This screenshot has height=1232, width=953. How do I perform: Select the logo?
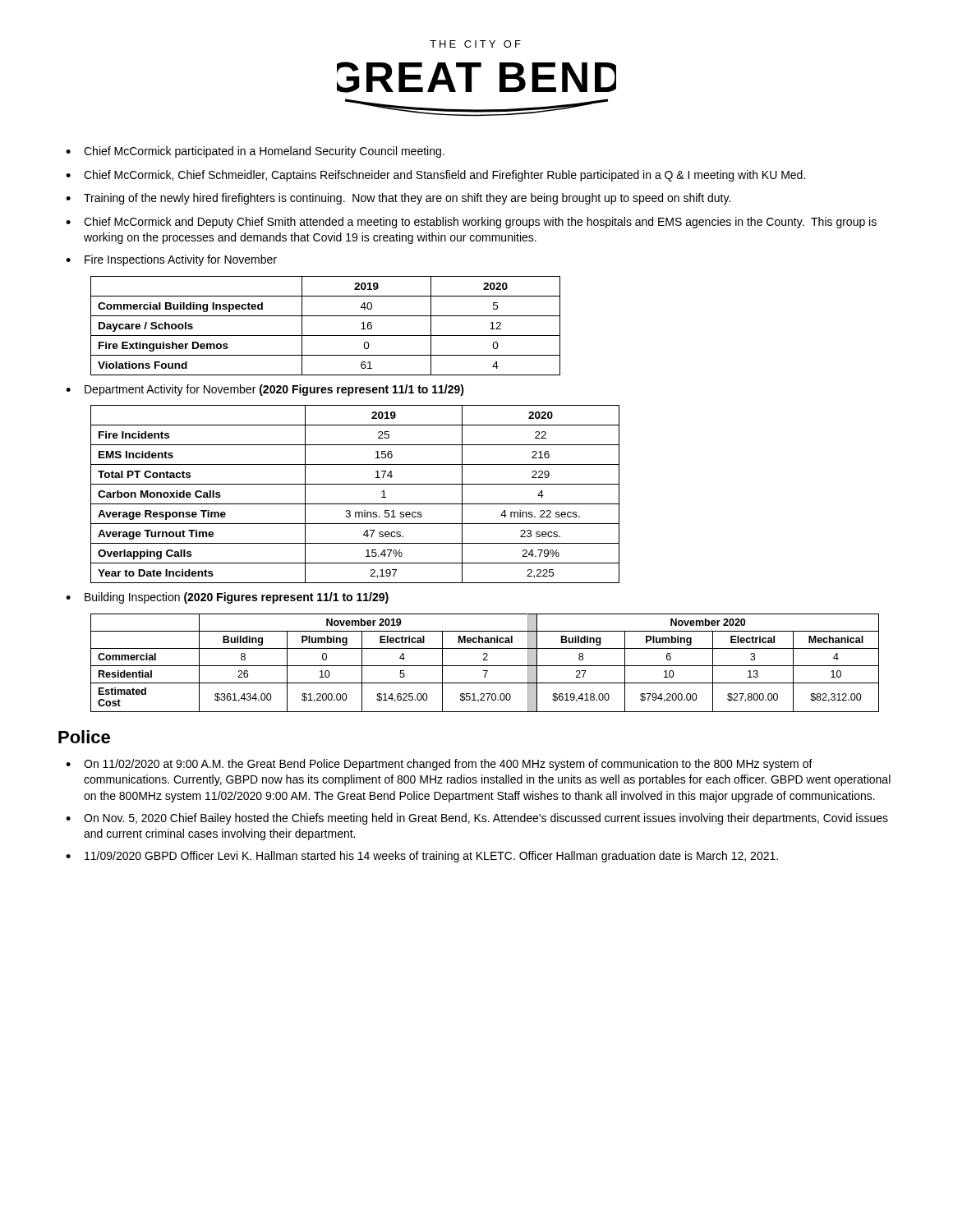[x=476, y=79]
